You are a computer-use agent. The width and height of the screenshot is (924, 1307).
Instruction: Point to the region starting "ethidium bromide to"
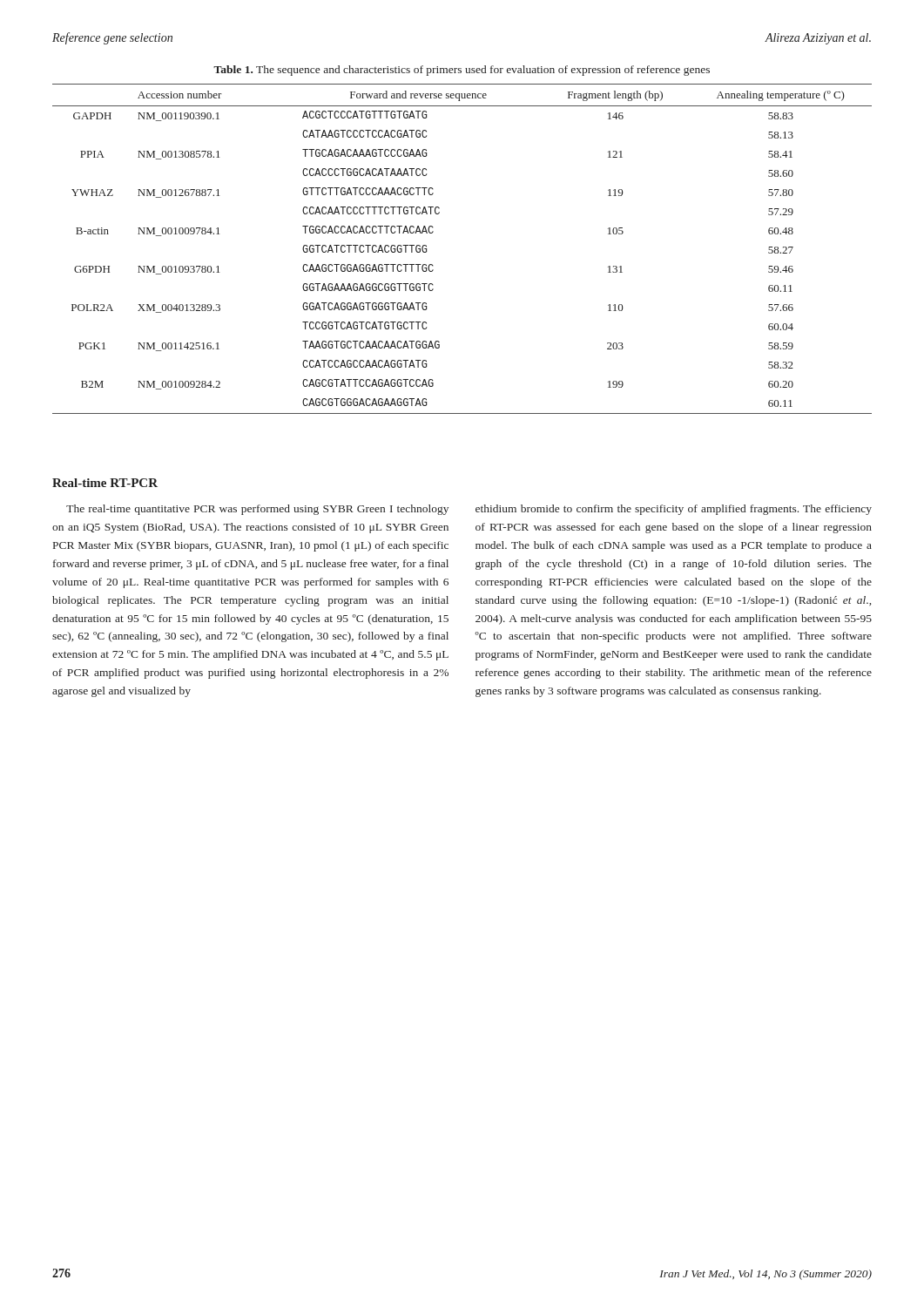point(673,600)
